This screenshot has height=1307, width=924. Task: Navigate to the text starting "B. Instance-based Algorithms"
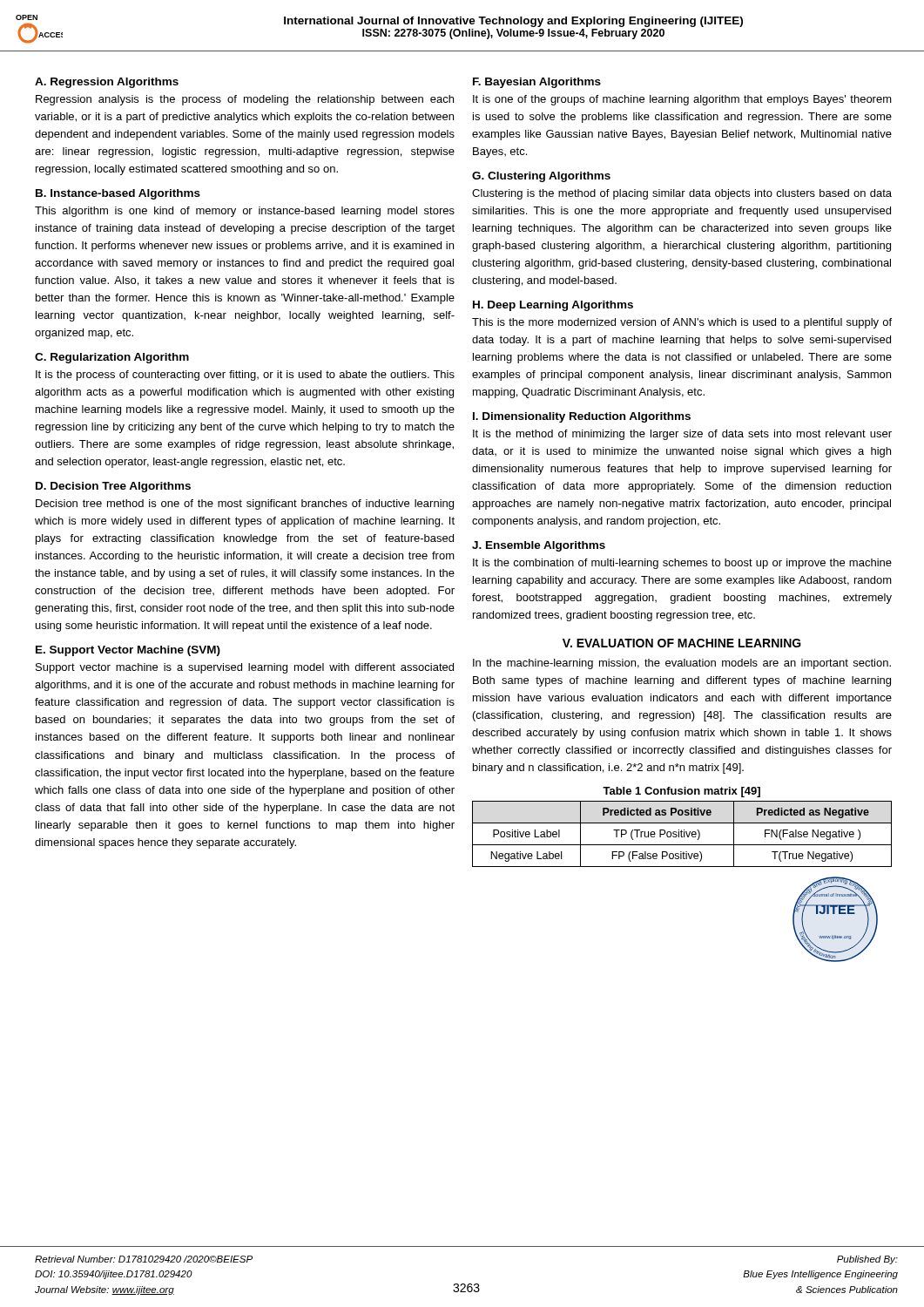click(x=118, y=193)
